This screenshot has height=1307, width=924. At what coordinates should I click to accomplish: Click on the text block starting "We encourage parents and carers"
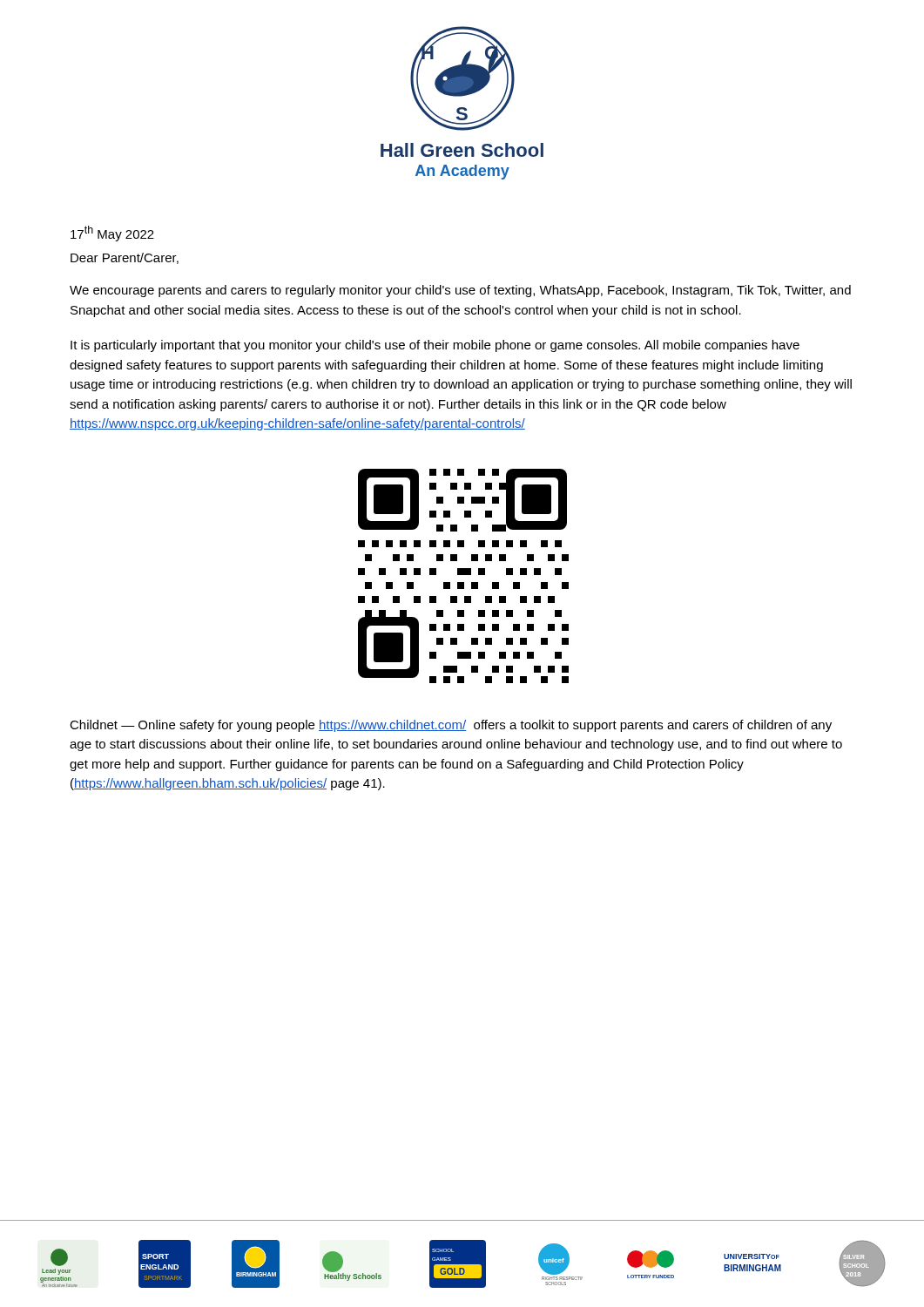(460, 299)
